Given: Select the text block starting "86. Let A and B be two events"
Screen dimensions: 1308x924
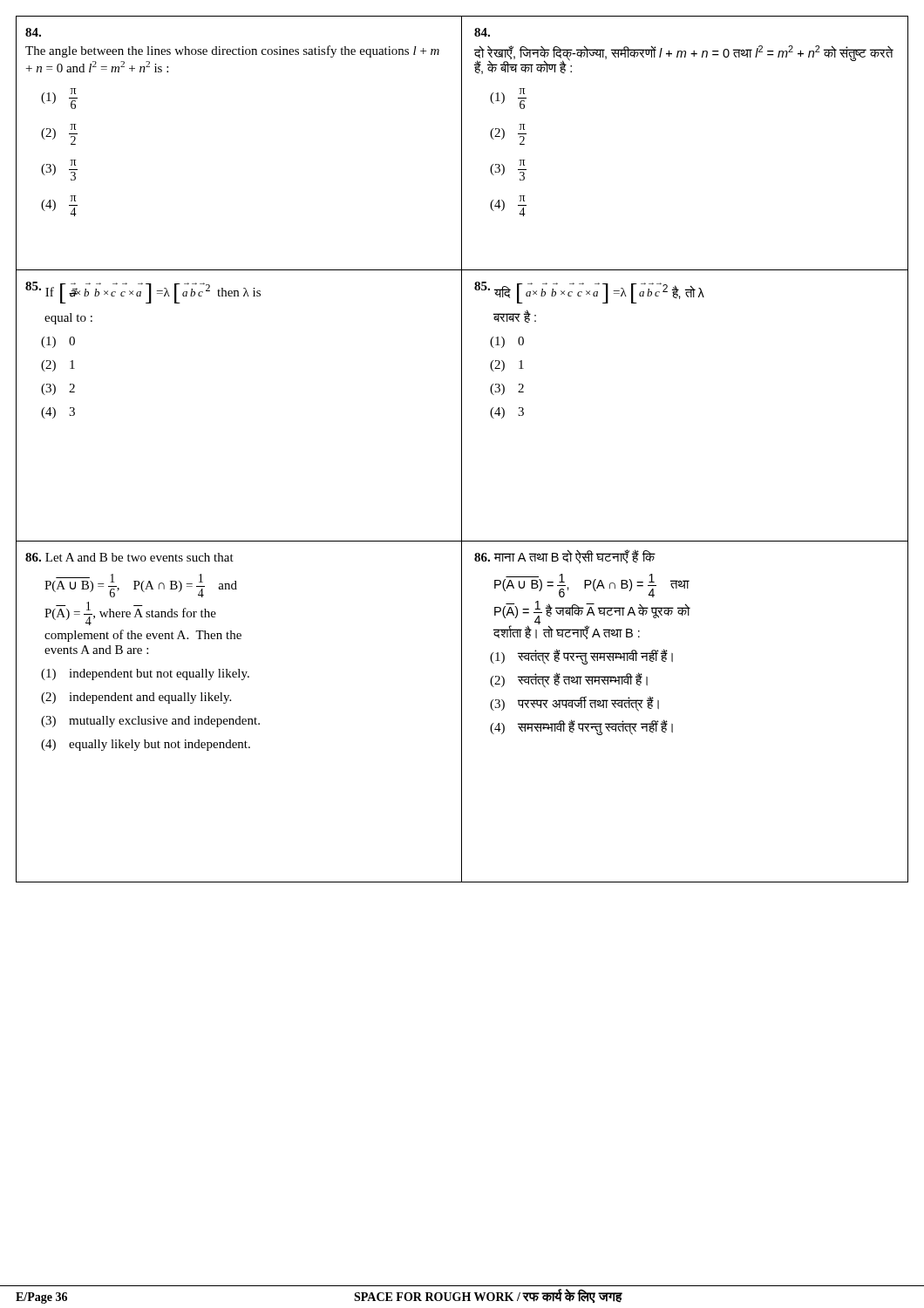Looking at the screenshot, I should 462,712.
